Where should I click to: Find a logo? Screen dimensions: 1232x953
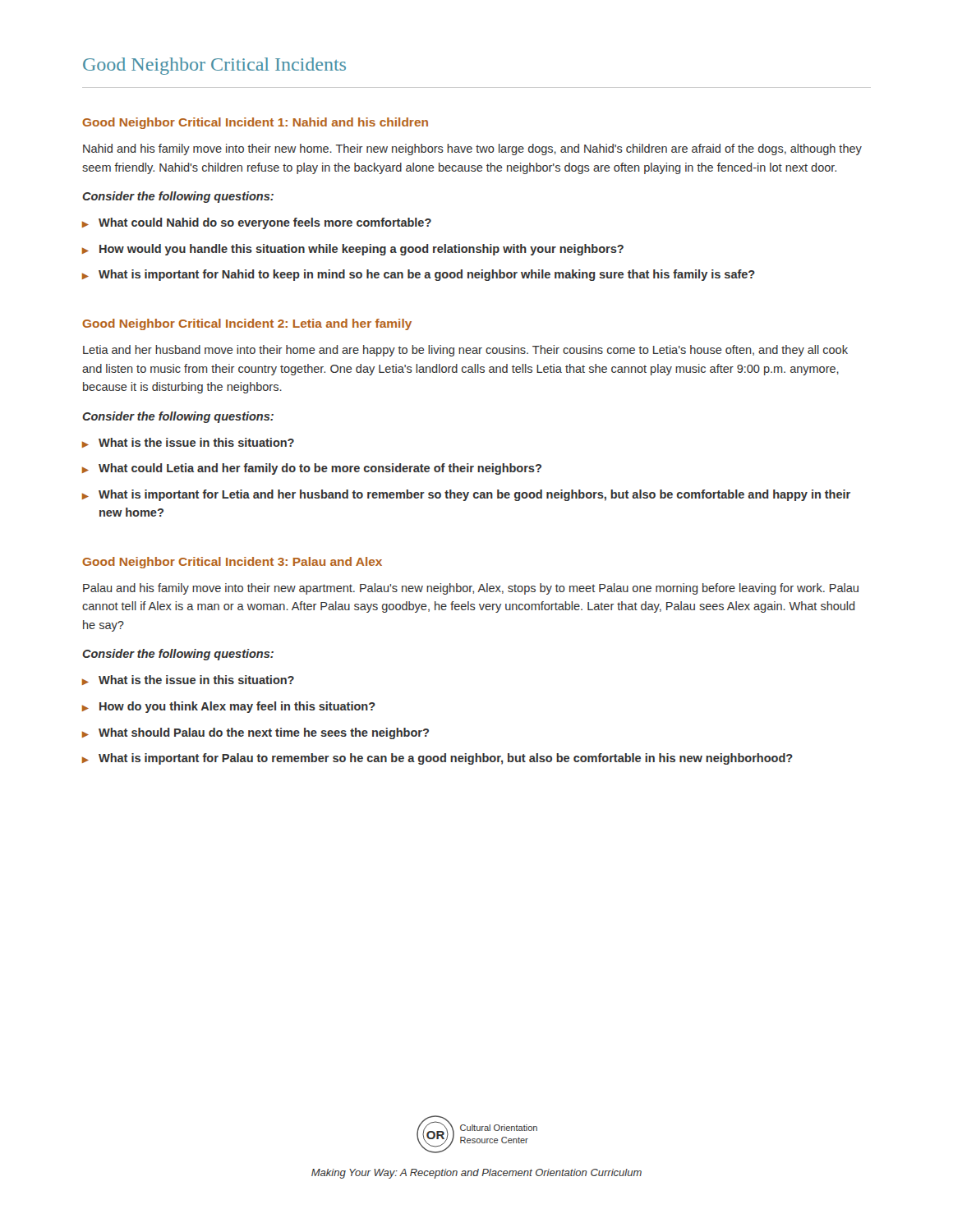click(476, 1134)
